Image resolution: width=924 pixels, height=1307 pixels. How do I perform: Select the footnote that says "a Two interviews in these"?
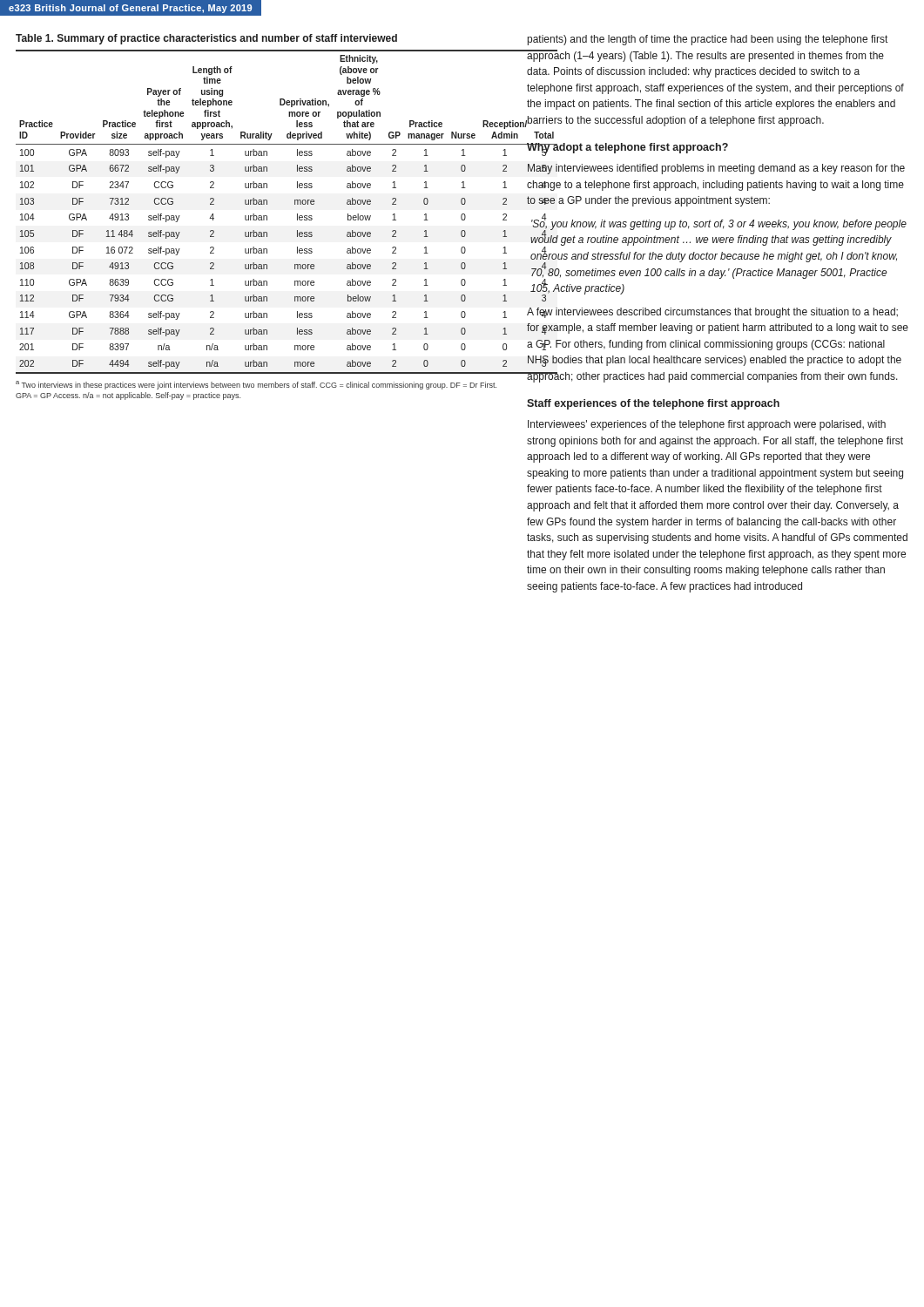click(257, 389)
